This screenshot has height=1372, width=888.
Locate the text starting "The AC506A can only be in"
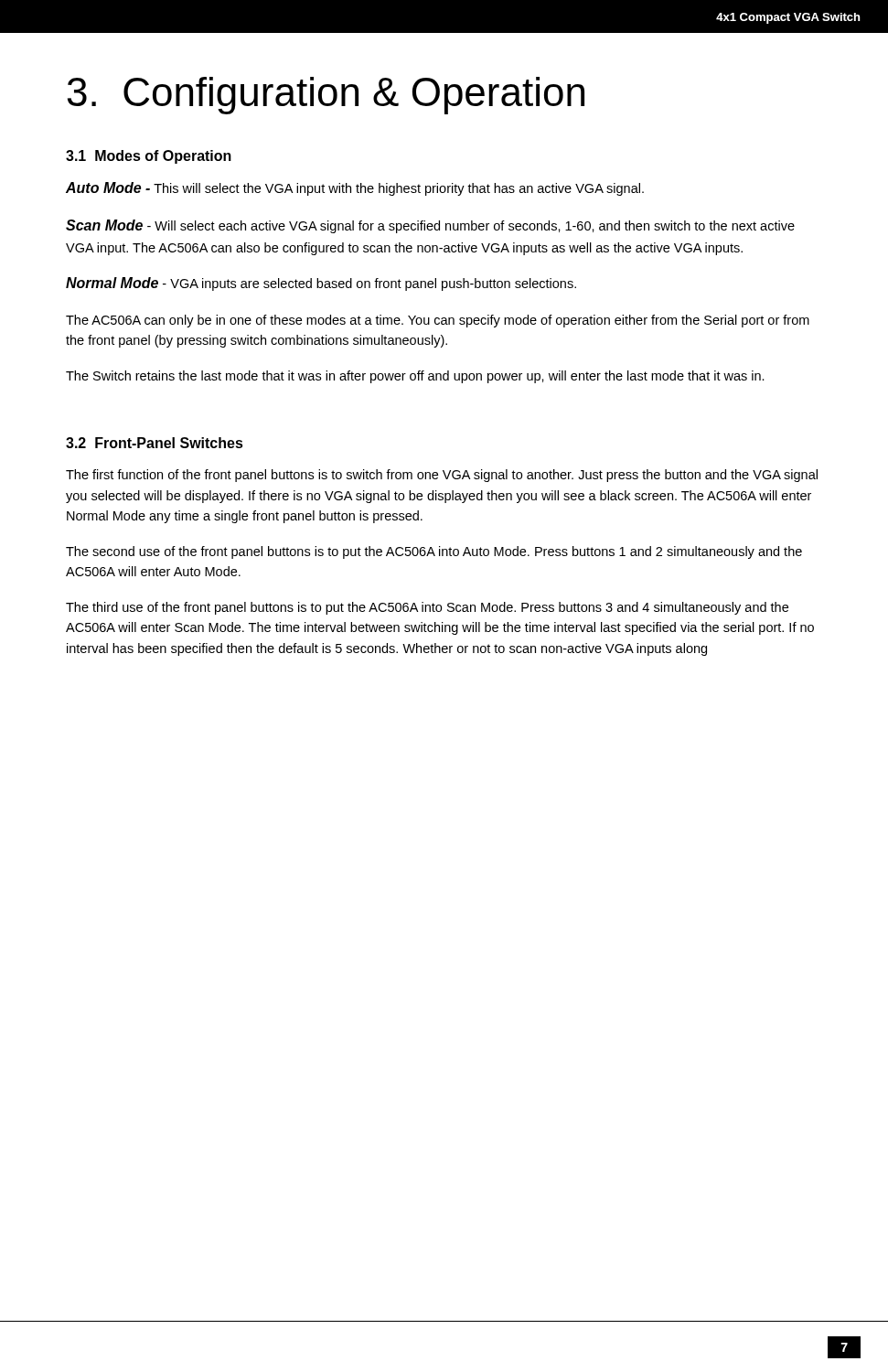coord(438,330)
